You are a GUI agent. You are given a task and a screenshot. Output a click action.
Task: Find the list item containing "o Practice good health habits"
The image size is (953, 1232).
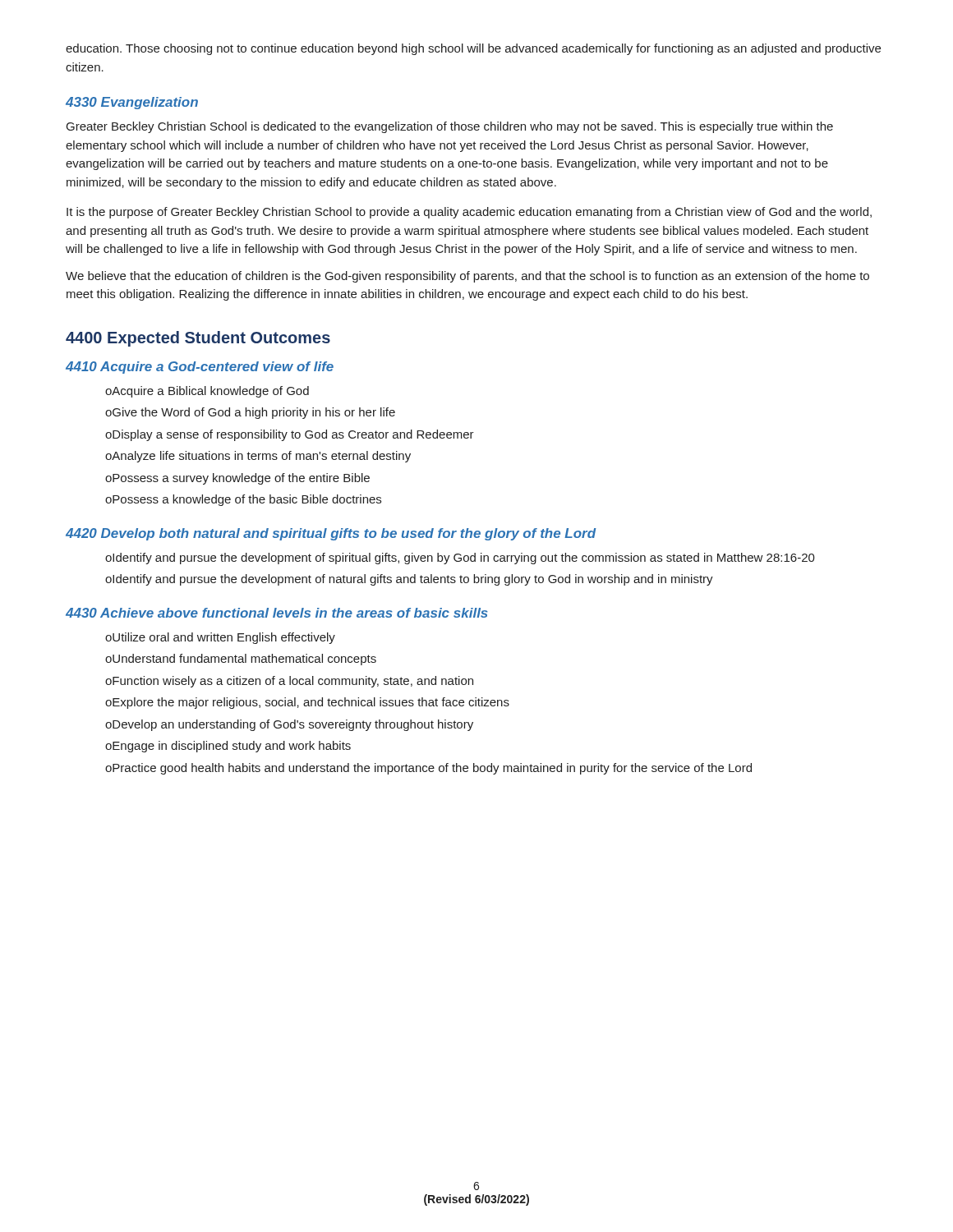(476, 768)
